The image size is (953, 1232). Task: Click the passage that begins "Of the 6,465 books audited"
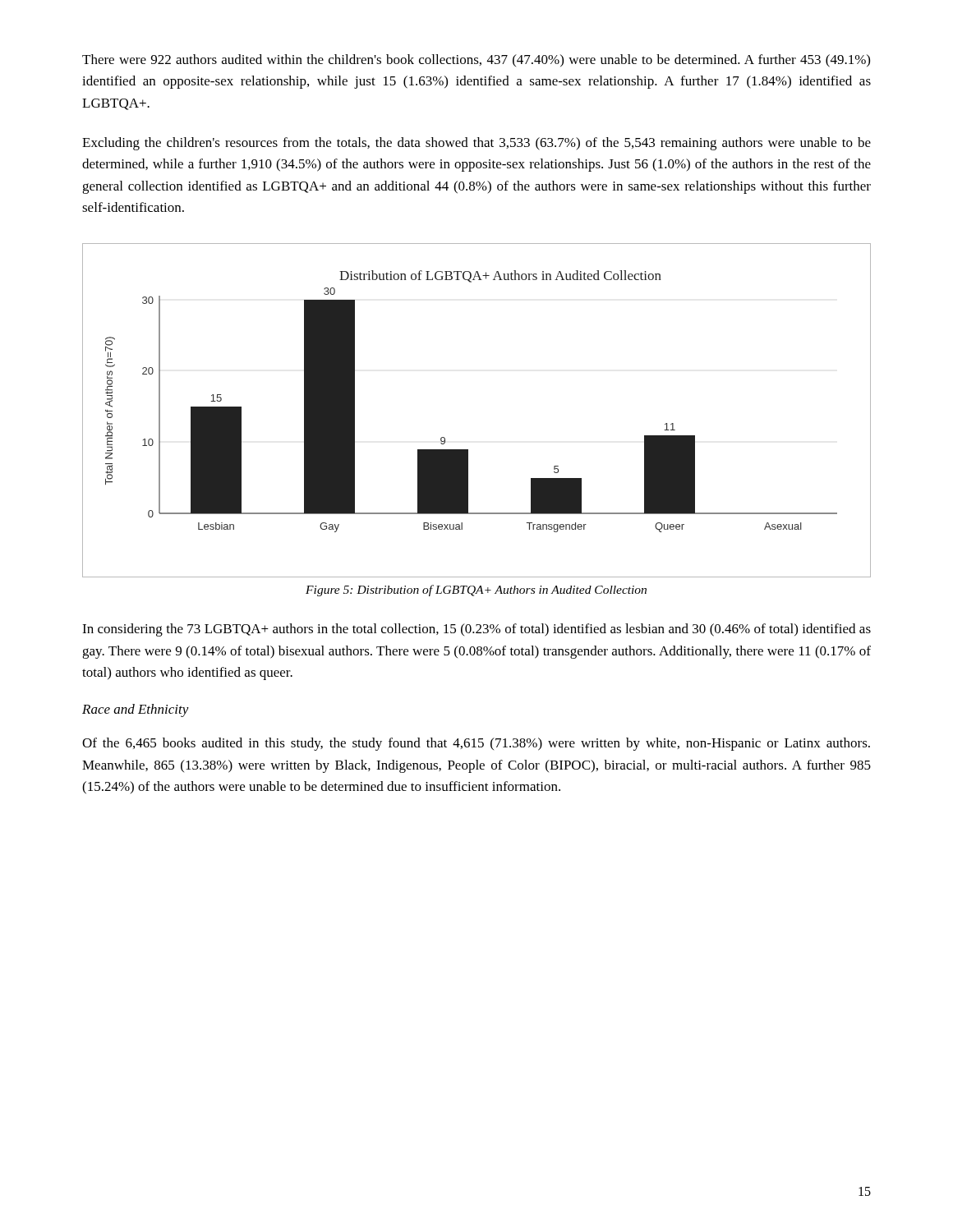tap(476, 765)
